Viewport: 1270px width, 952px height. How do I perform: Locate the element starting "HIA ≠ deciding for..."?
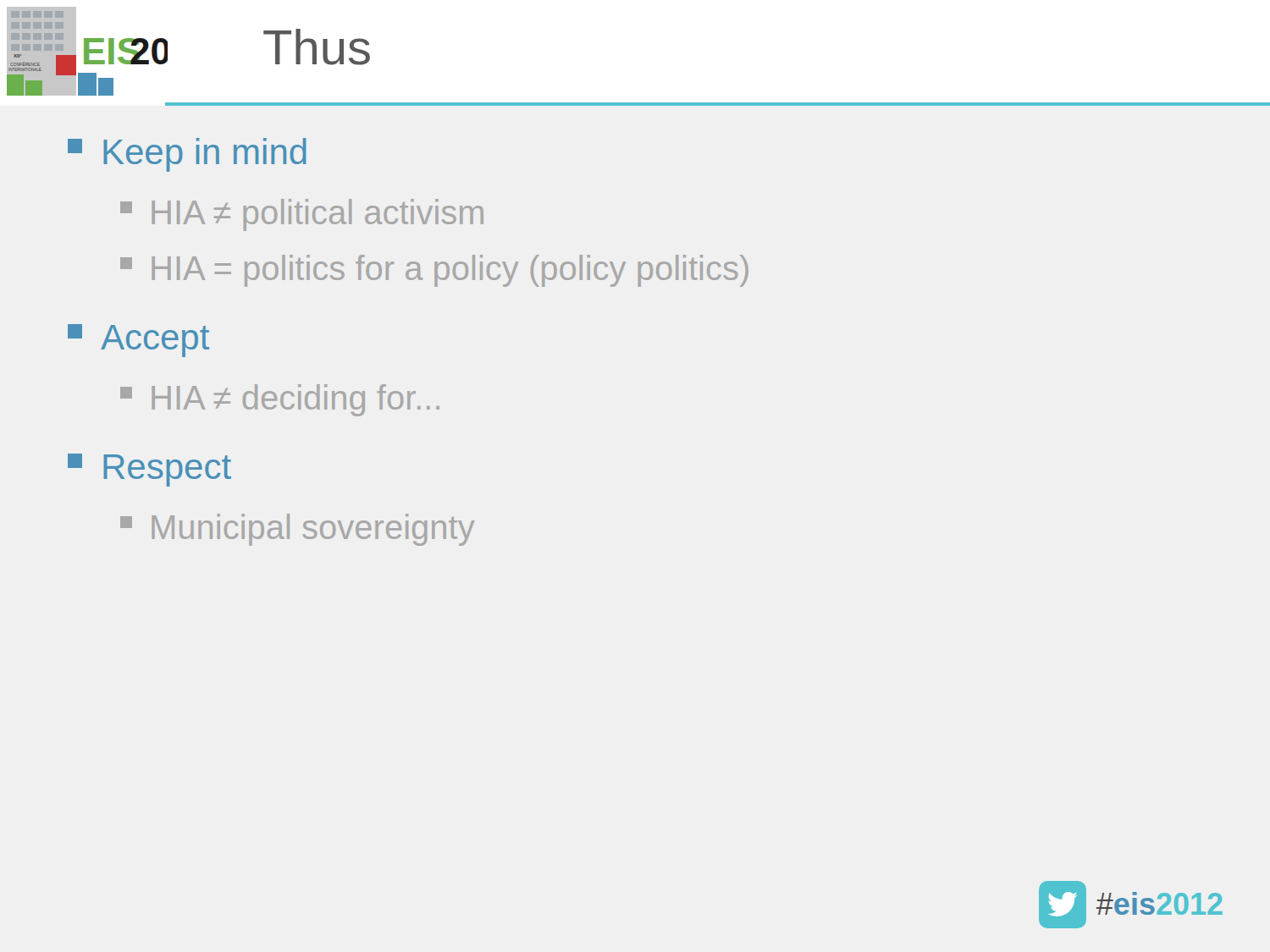coord(281,398)
